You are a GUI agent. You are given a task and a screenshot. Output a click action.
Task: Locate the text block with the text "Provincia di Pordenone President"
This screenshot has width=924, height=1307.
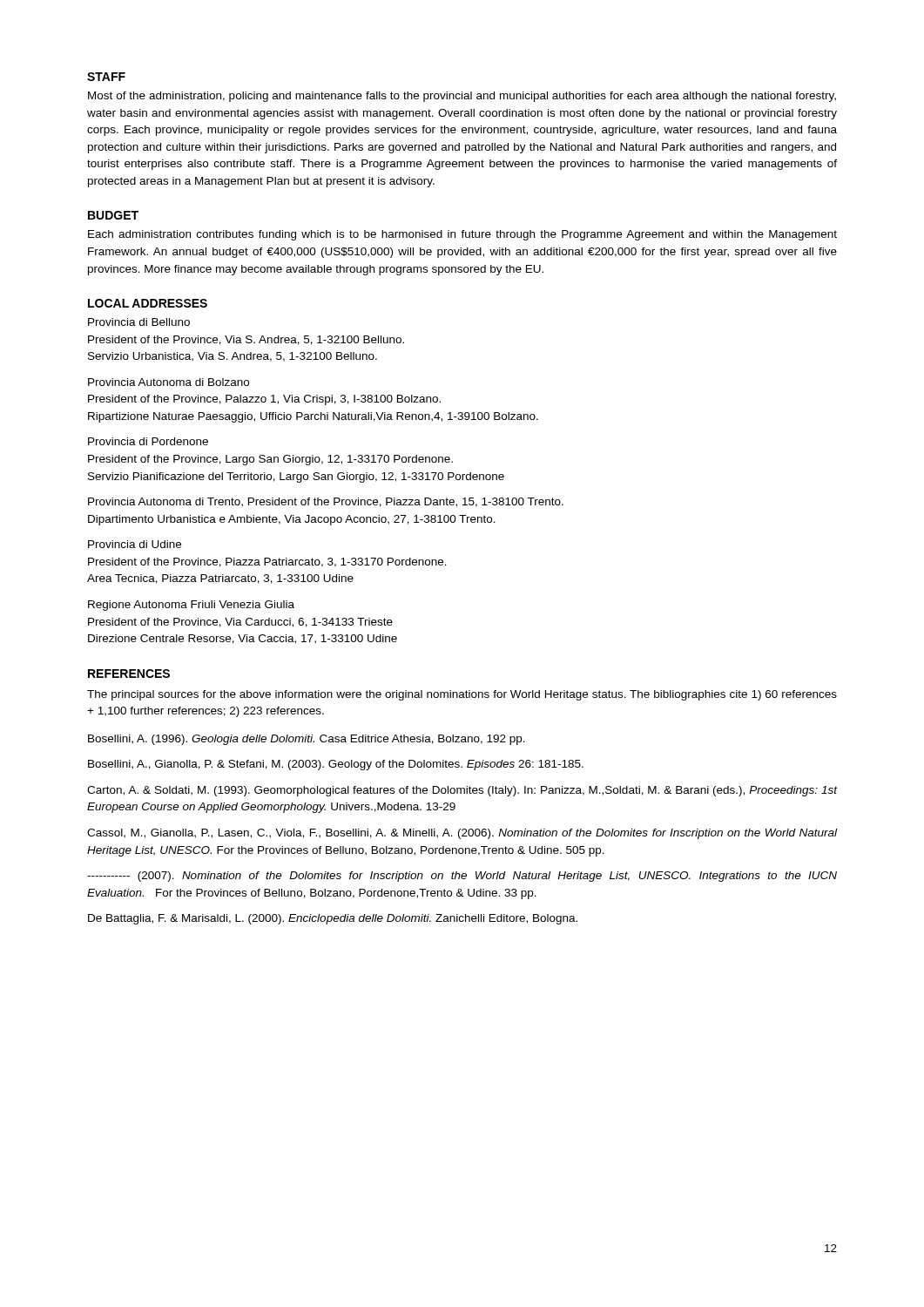click(462, 459)
